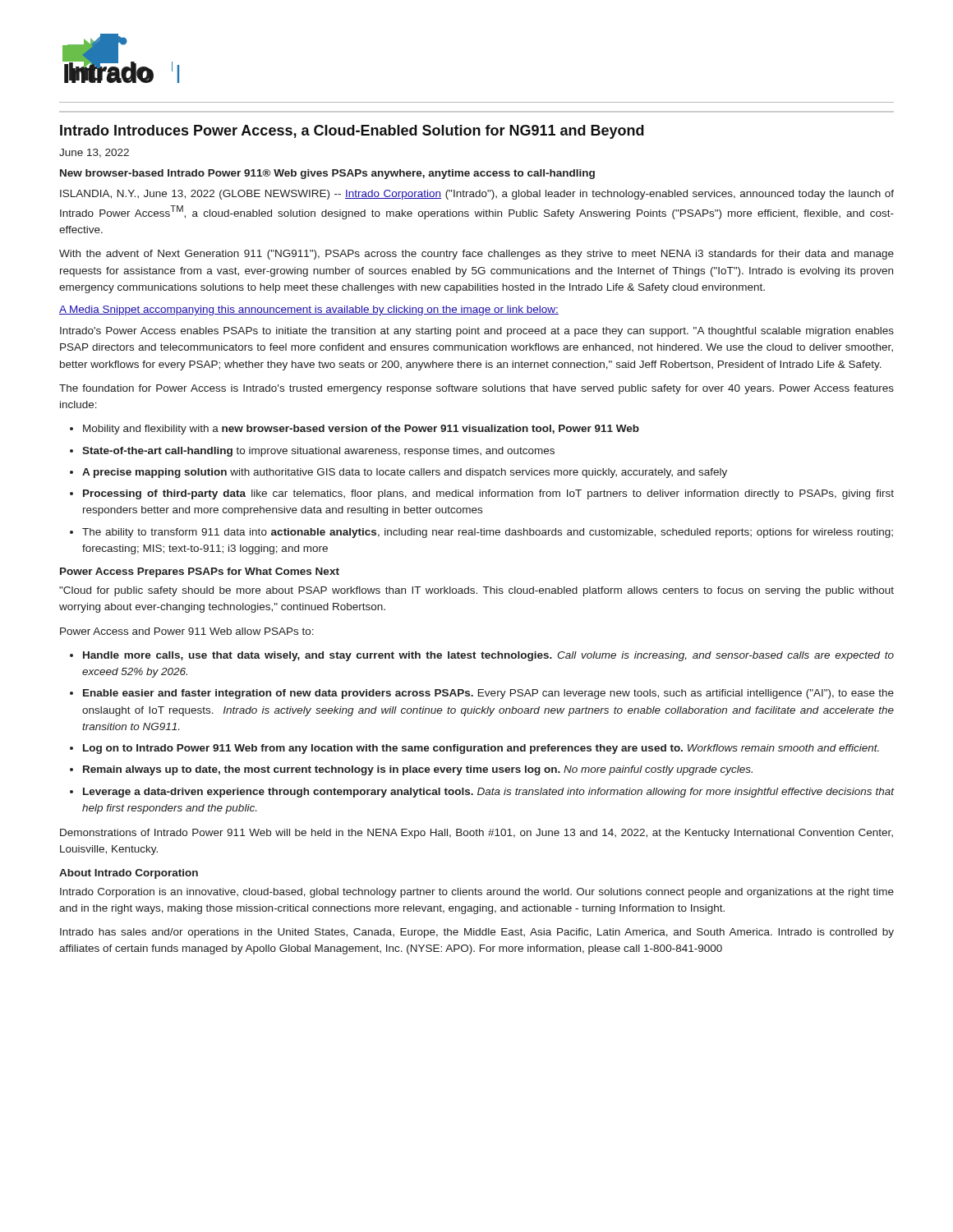The height and width of the screenshot is (1232, 953).
Task: Point to the text starting "Power Access Prepares"
Action: (x=199, y=571)
